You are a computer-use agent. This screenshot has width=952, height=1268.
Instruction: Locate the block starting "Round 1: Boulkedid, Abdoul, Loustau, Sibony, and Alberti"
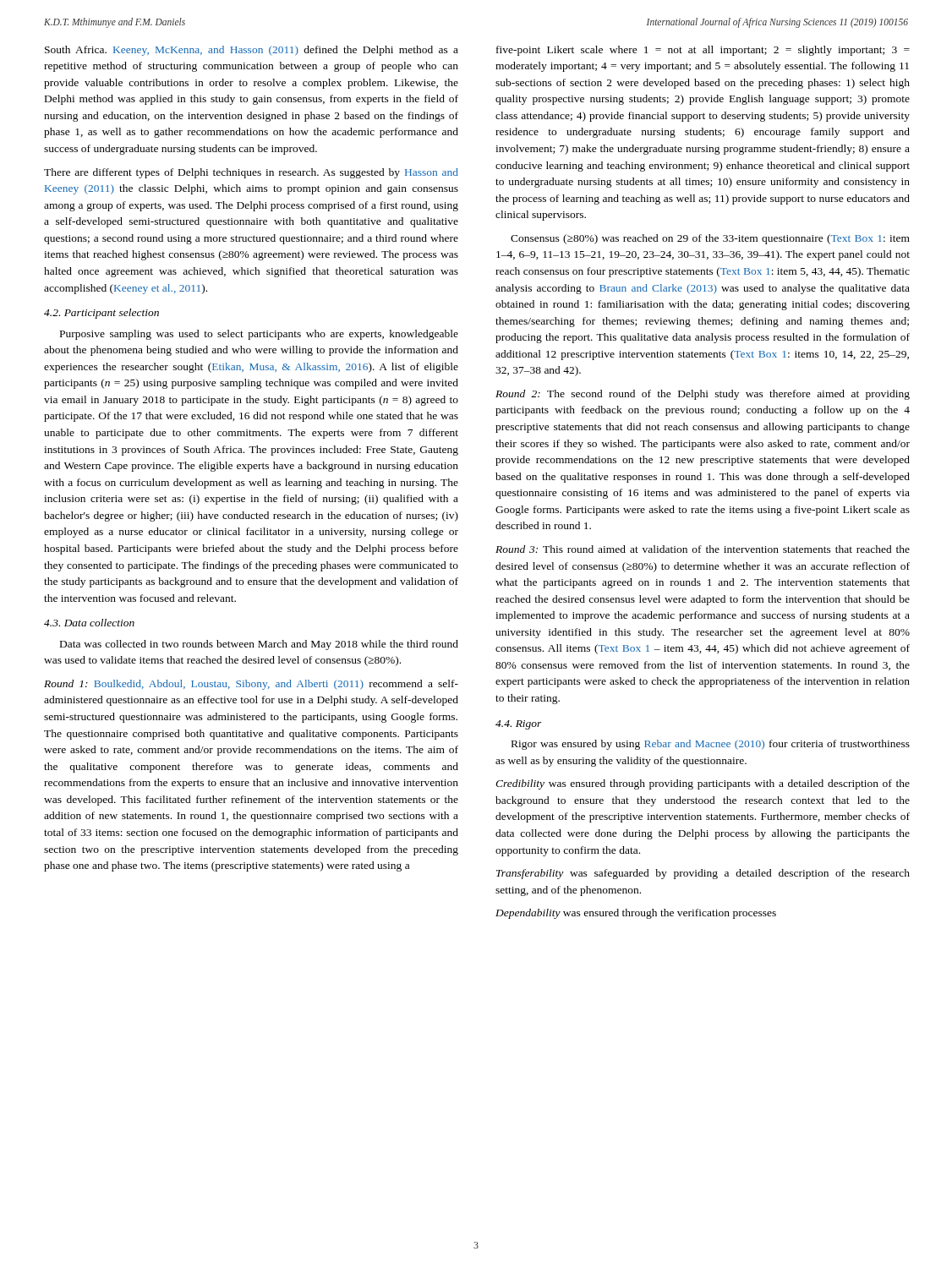[x=251, y=775]
